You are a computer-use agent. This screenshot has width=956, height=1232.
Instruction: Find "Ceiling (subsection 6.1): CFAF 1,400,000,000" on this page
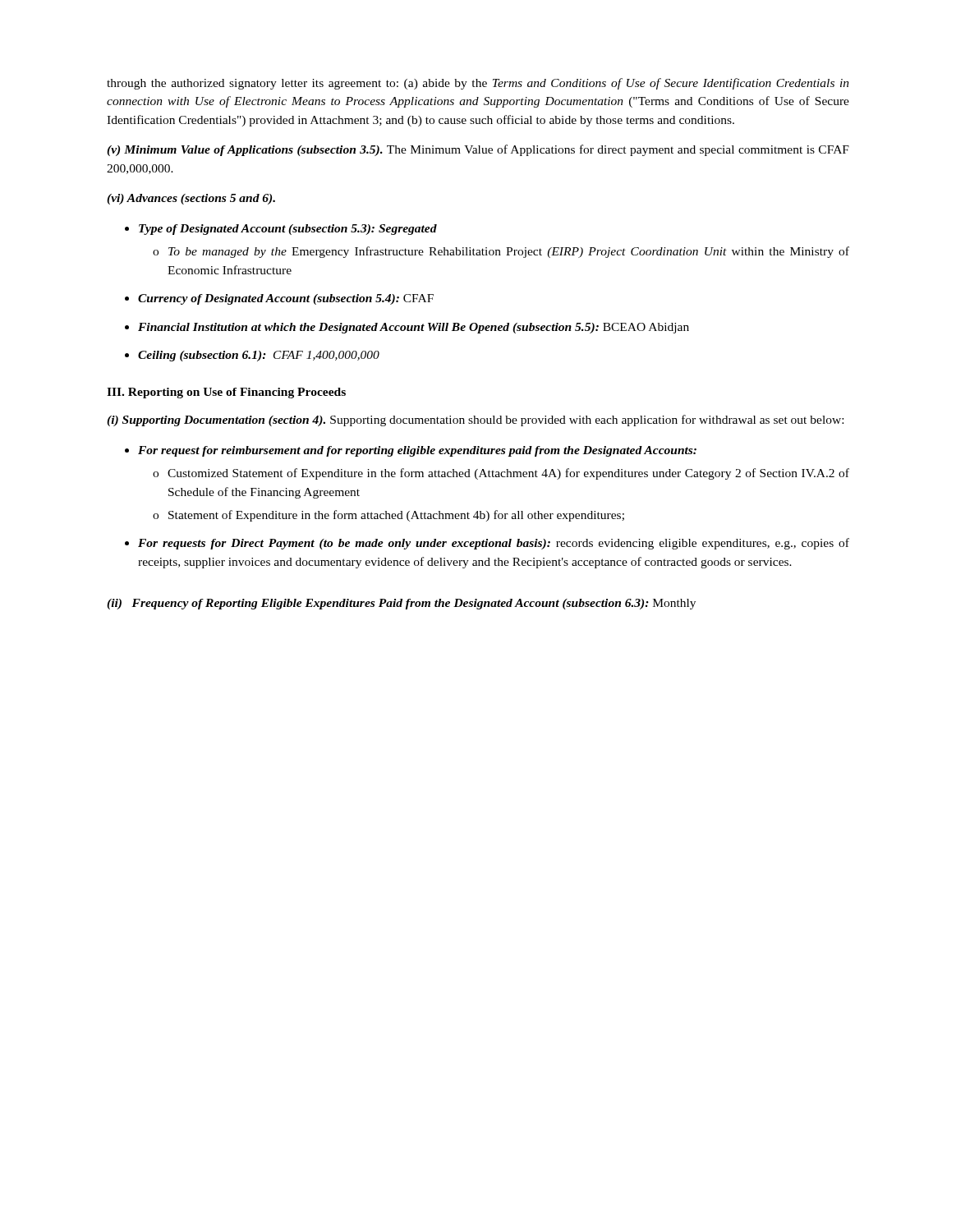coord(252,356)
